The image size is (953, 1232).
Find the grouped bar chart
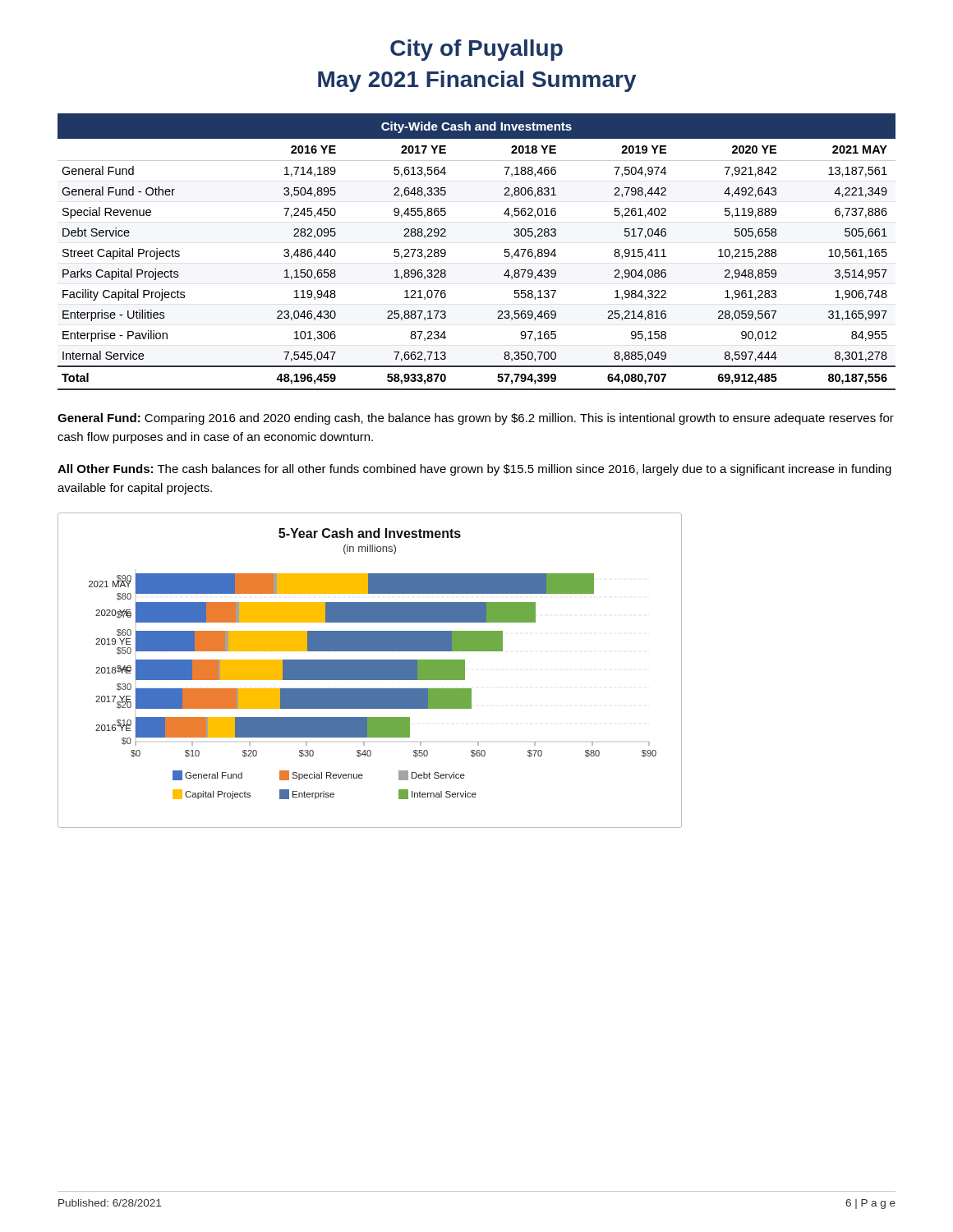370,670
